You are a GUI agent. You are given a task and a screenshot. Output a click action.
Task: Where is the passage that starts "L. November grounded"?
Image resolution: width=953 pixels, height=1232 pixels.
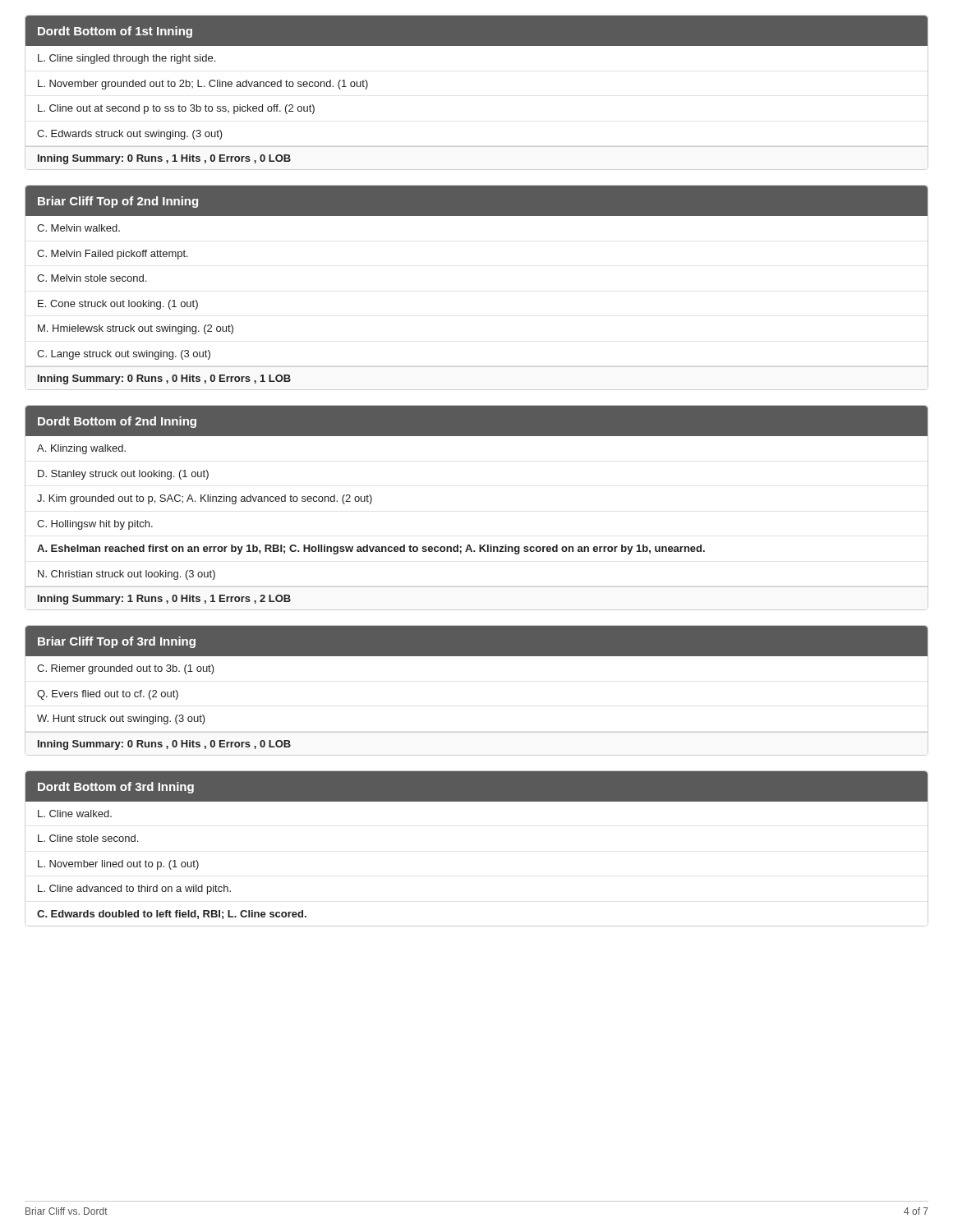pyautogui.click(x=203, y=83)
